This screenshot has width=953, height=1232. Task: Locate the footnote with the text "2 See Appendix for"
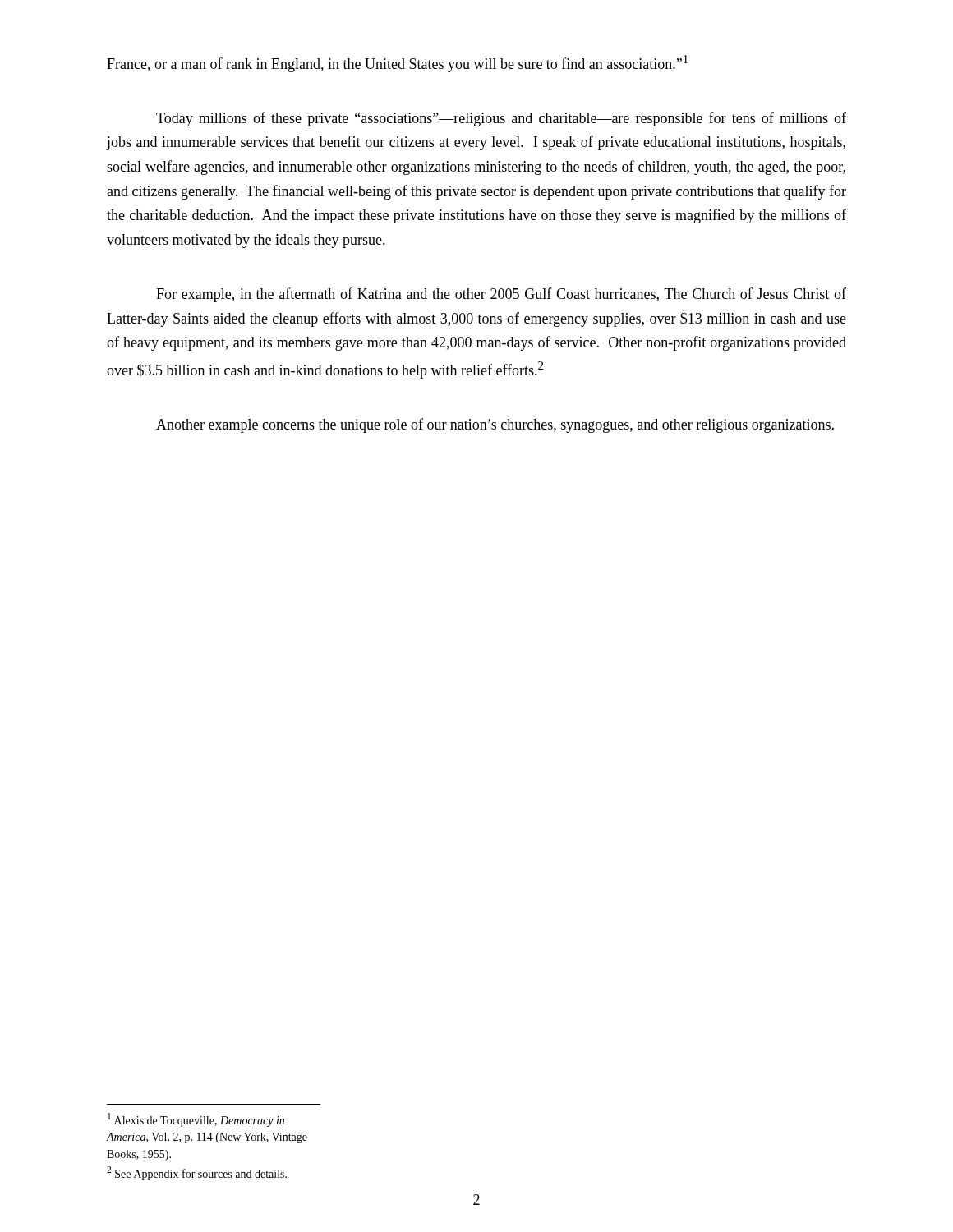point(197,1173)
